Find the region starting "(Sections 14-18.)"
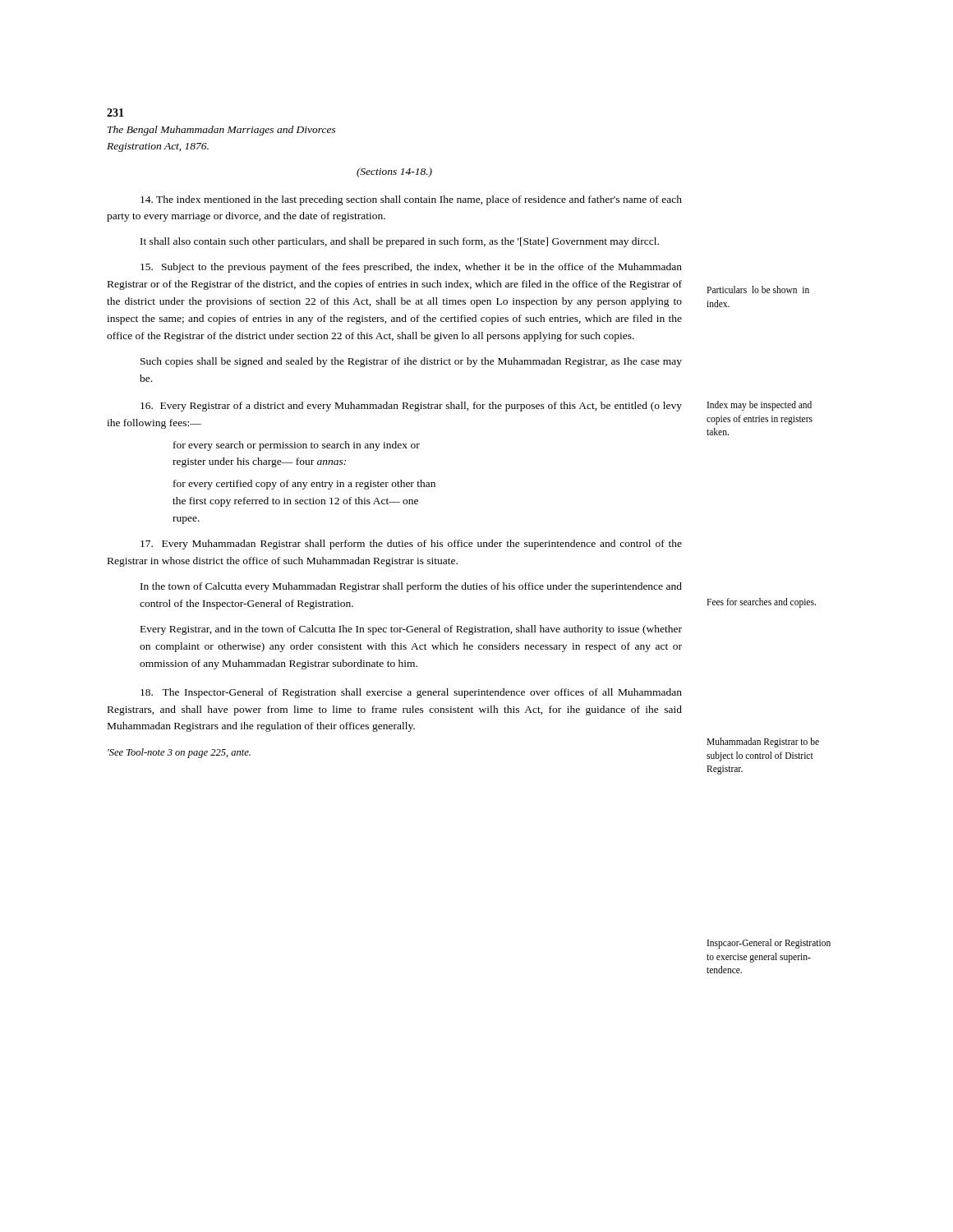Image resolution: width=953 pixels, height=1232 pixels. coord(394,171)
